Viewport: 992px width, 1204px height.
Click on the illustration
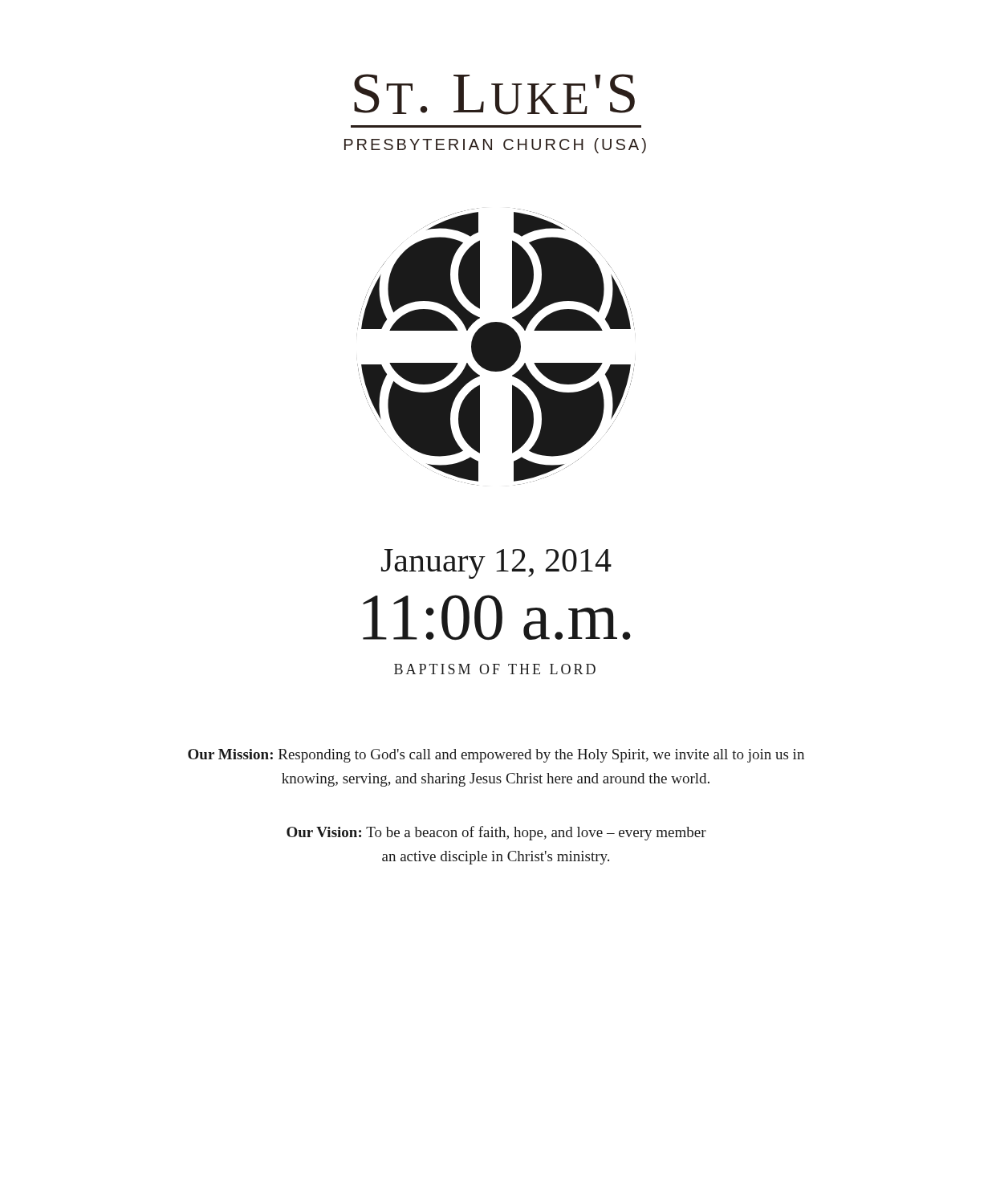click(496, 348)
